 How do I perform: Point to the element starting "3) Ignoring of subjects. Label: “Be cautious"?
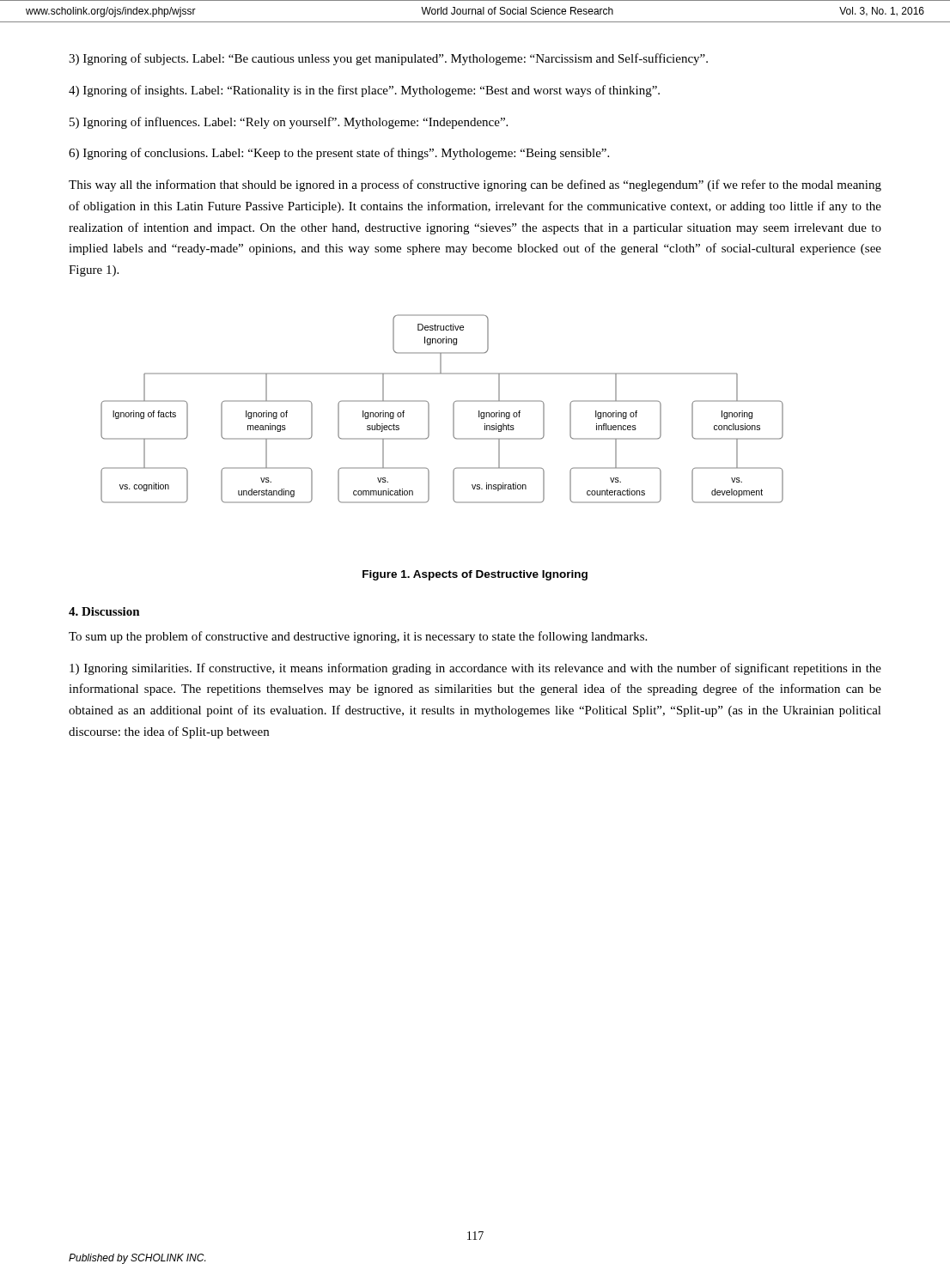click(x=389, y=58)
